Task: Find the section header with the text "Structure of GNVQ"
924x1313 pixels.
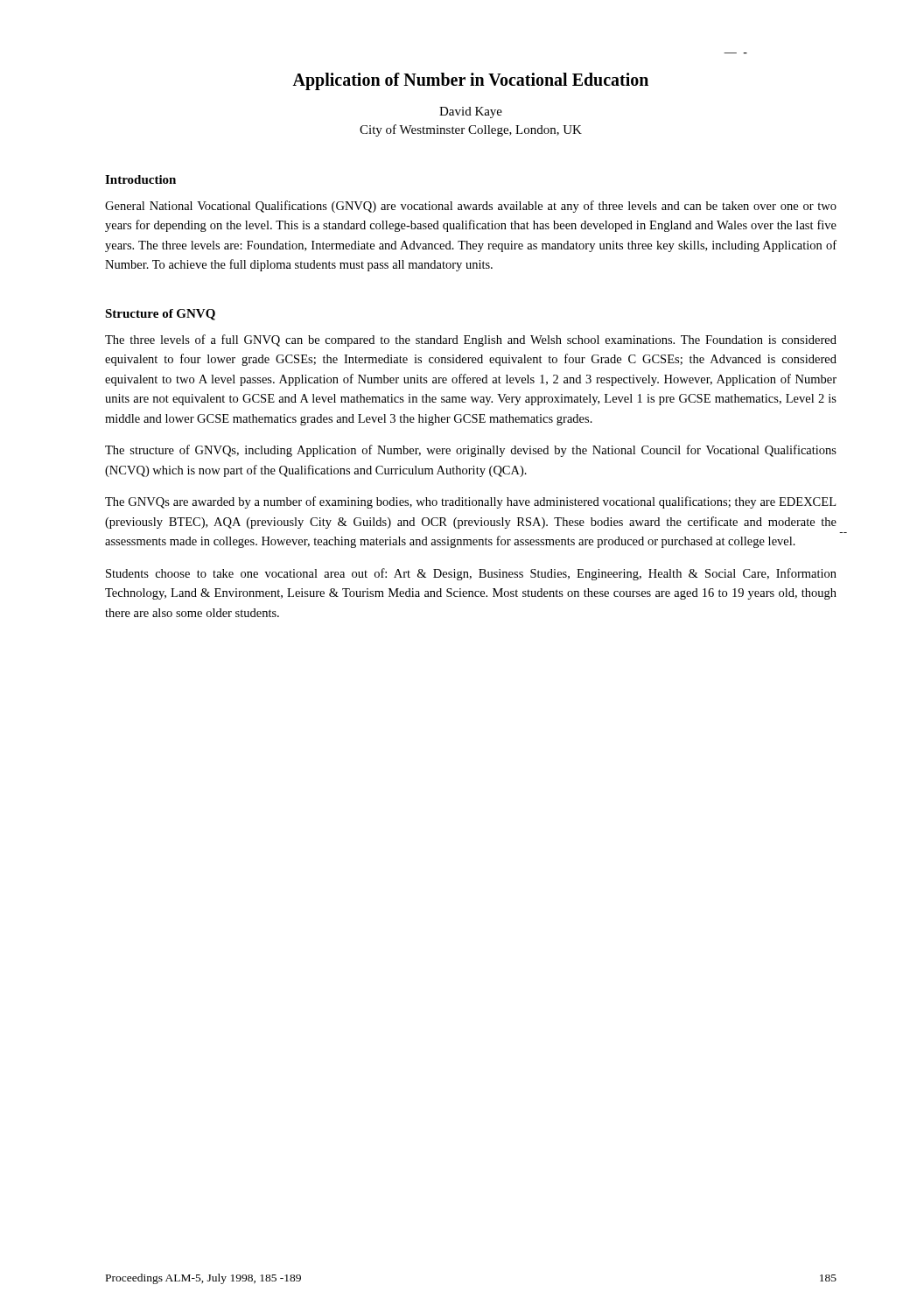Action: tap(160, 313)
